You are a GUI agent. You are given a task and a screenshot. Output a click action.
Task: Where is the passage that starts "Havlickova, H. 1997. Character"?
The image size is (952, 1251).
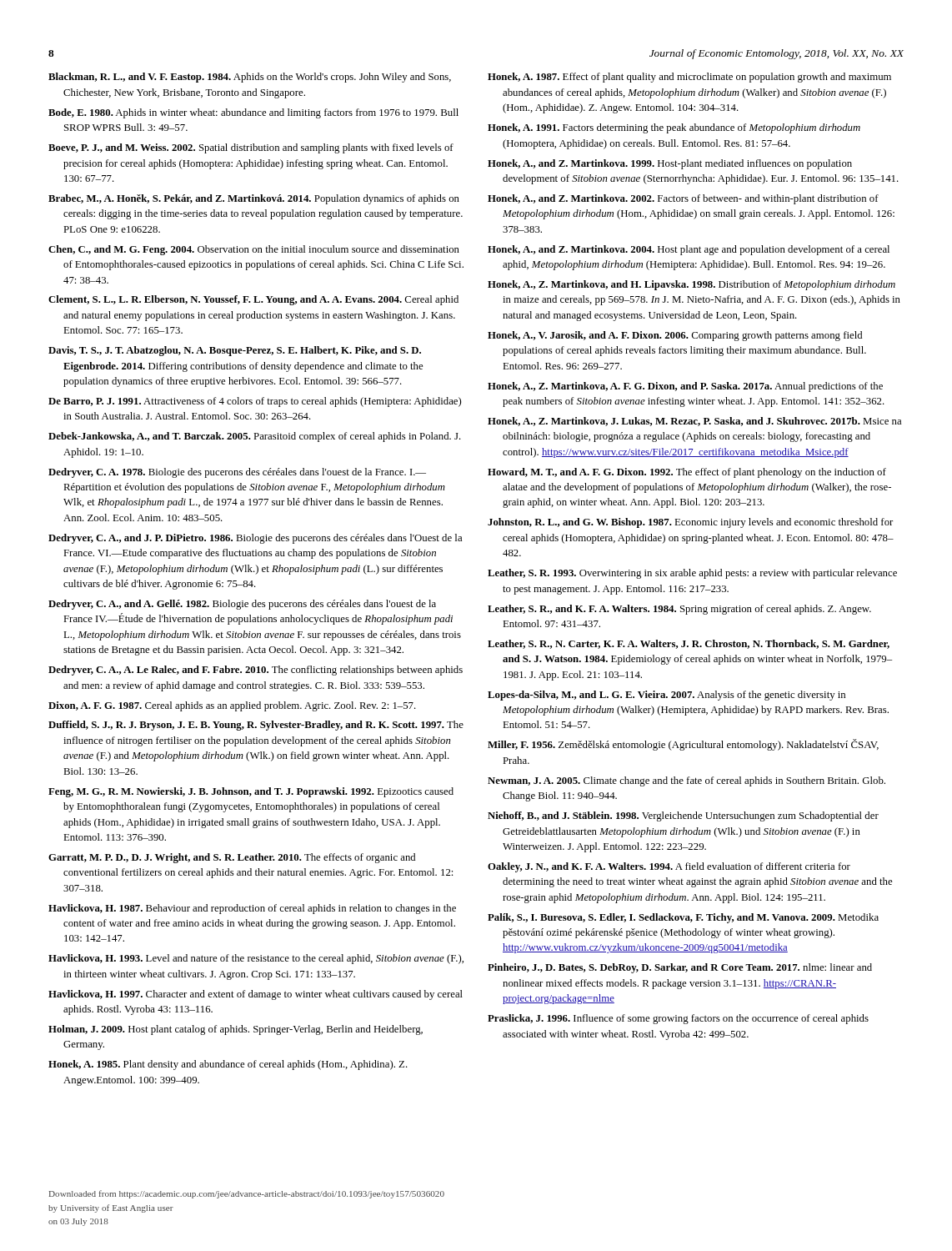point(256,1002)
